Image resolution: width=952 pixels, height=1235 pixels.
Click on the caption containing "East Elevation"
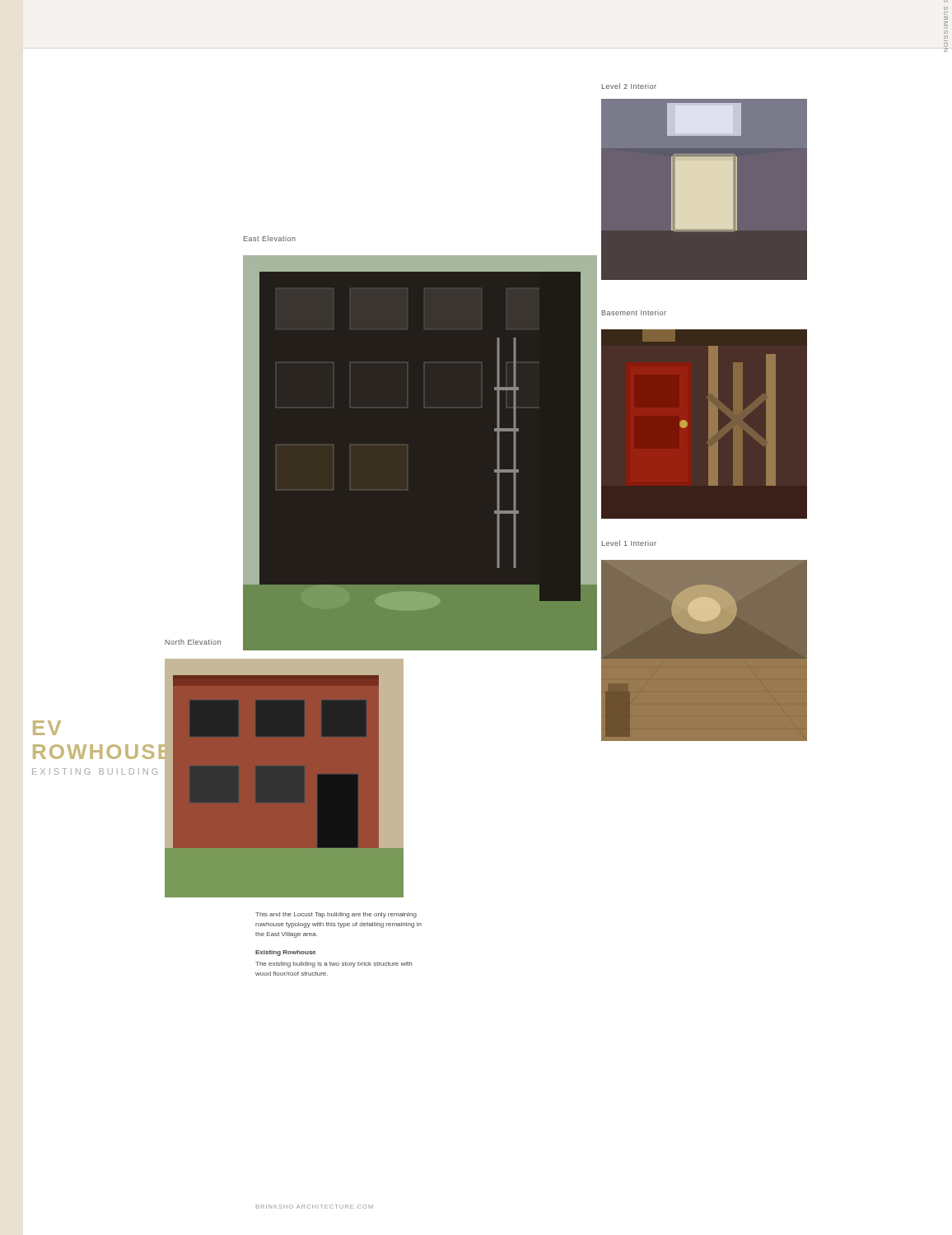(270, 239)
